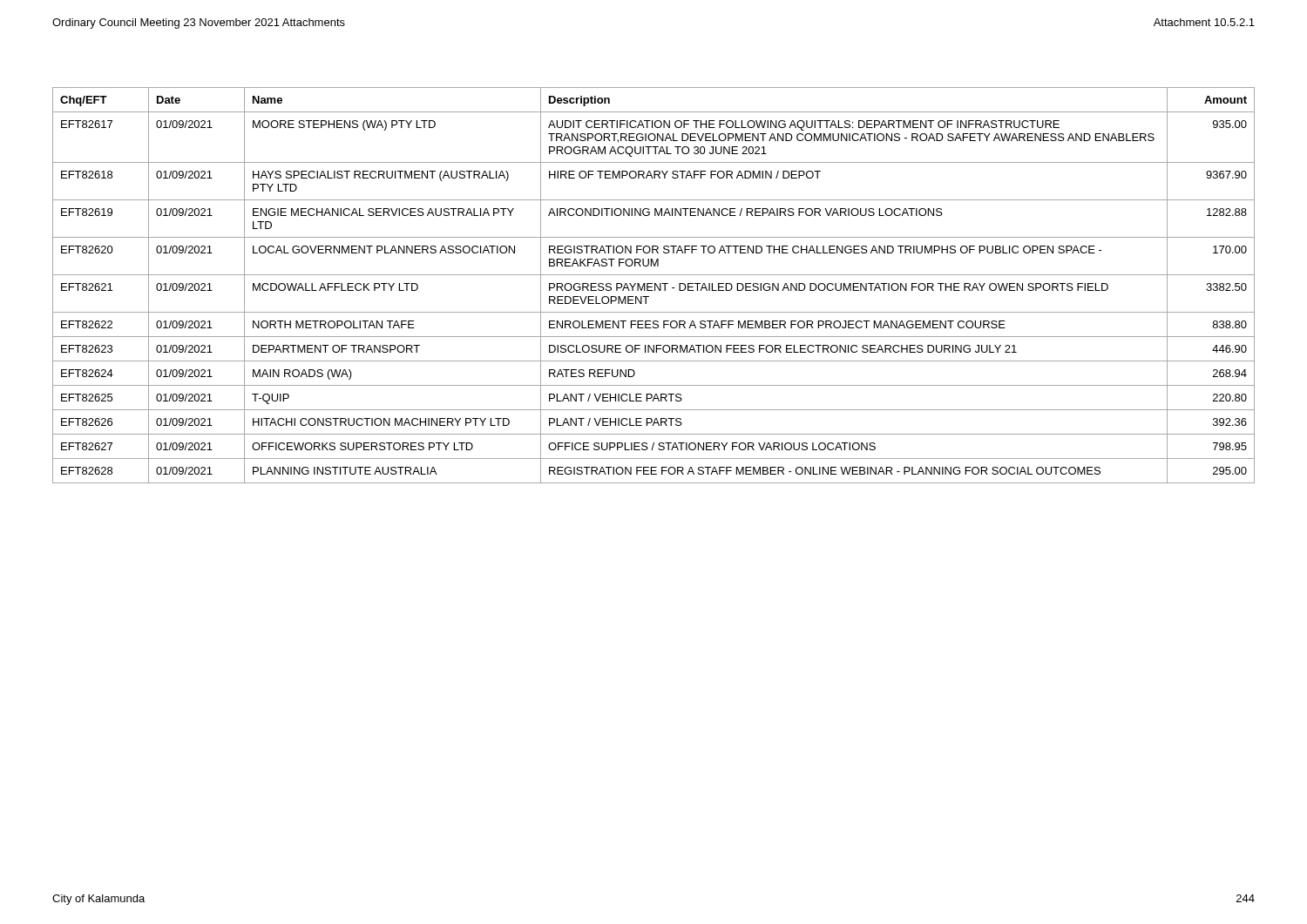Viewport: 1307px width, 924px height.
Task: Select the table that reads "PROGRESS PAYMENT - DETAILED DESIGN"
Action: coord(654,285)
